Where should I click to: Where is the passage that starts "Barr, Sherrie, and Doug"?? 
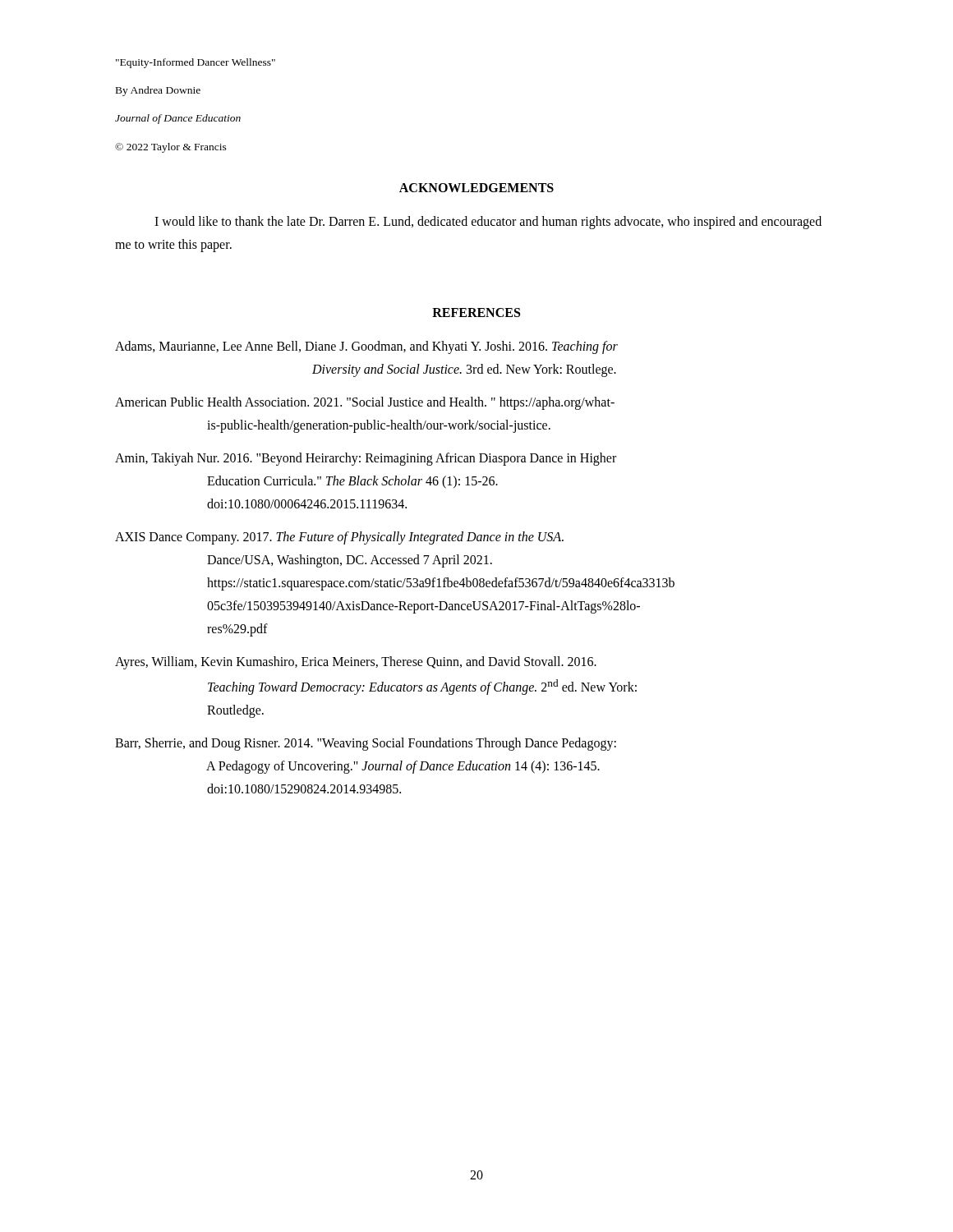366,766
